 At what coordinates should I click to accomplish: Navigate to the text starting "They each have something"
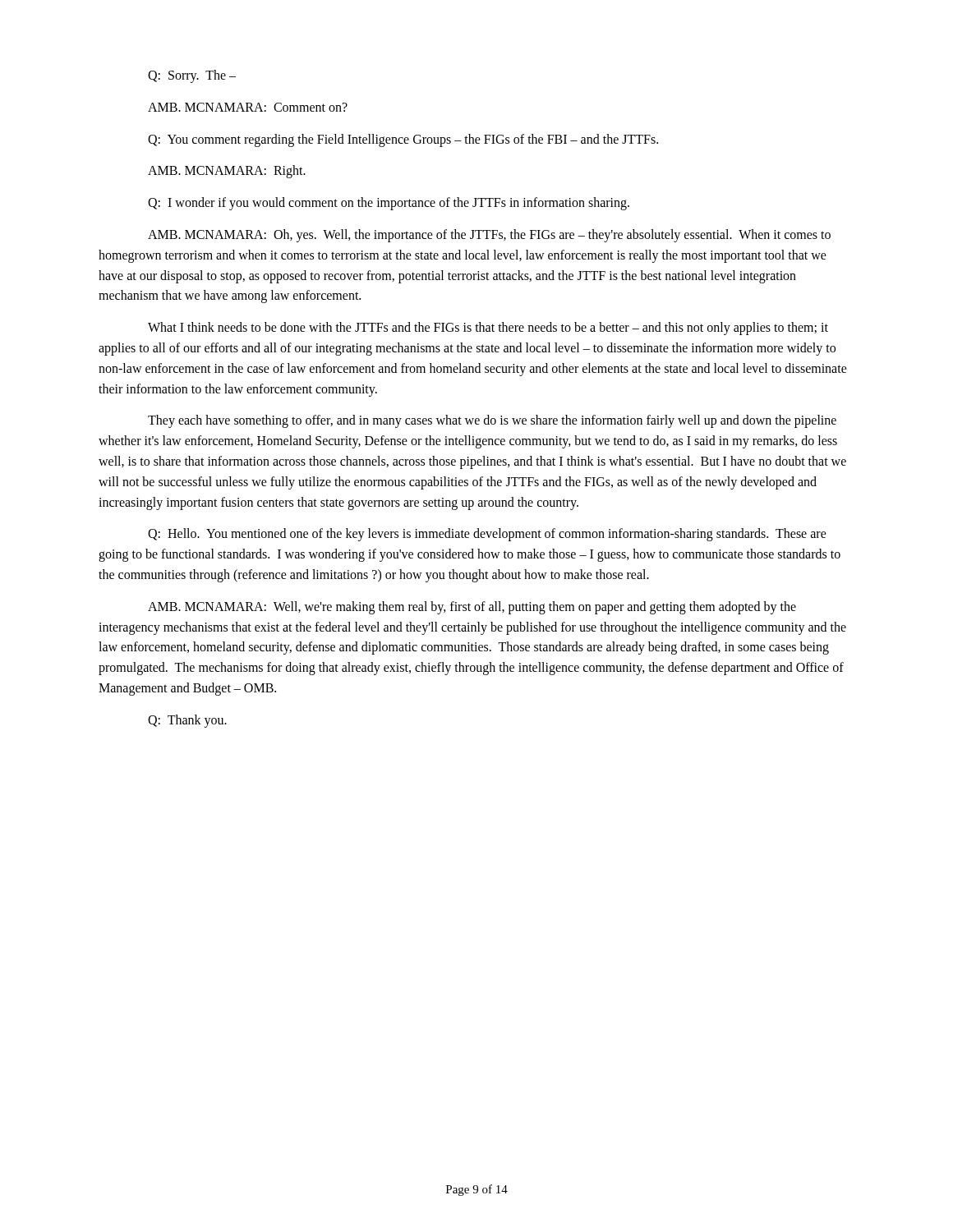click(472, 461)
